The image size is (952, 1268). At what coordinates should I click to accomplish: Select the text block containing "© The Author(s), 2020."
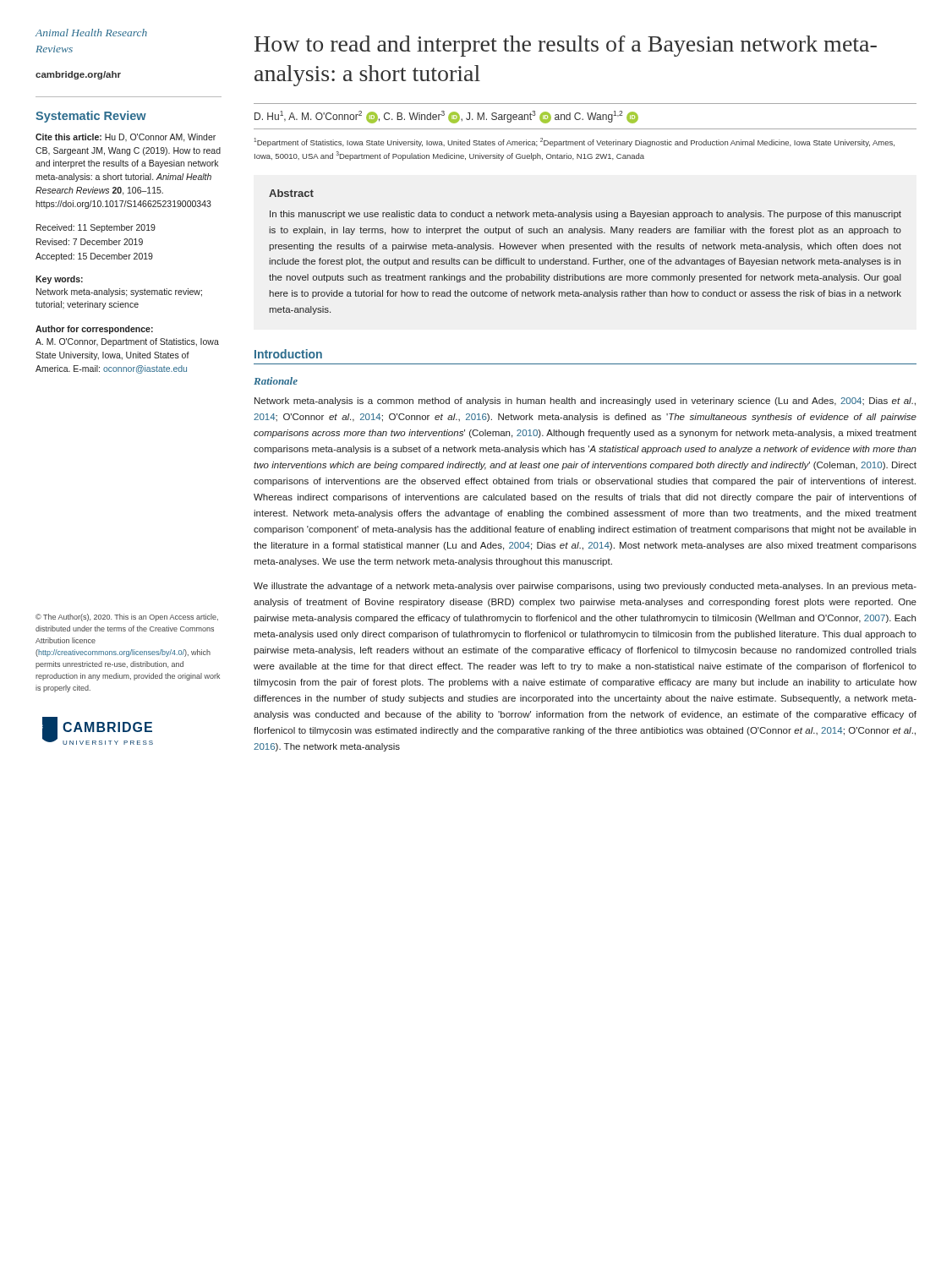point(128,653)
